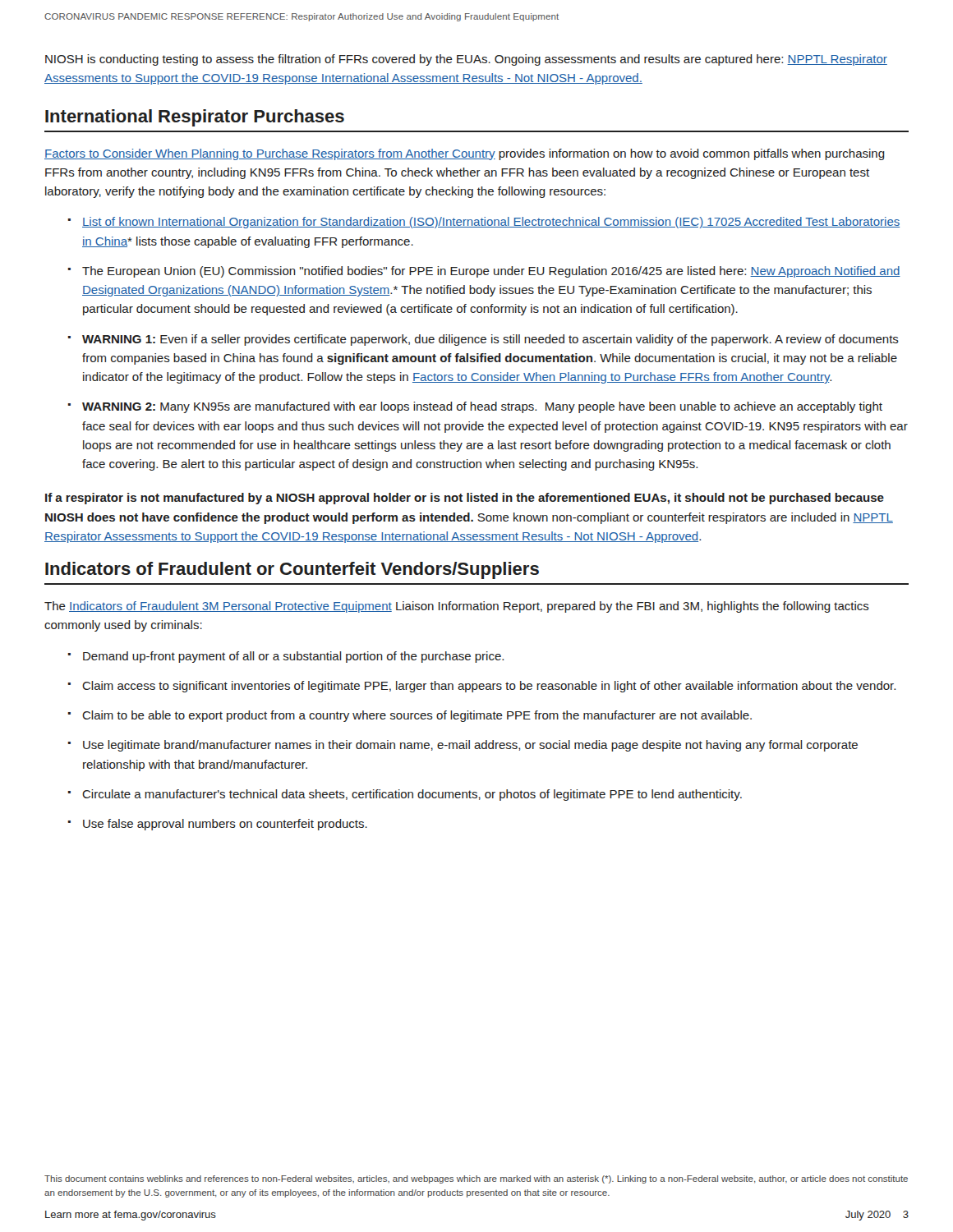Find the list item with the text "Circulate a manufacturer's technical data sheets,"
The image size is (953, 1232).
pos(412,794)
